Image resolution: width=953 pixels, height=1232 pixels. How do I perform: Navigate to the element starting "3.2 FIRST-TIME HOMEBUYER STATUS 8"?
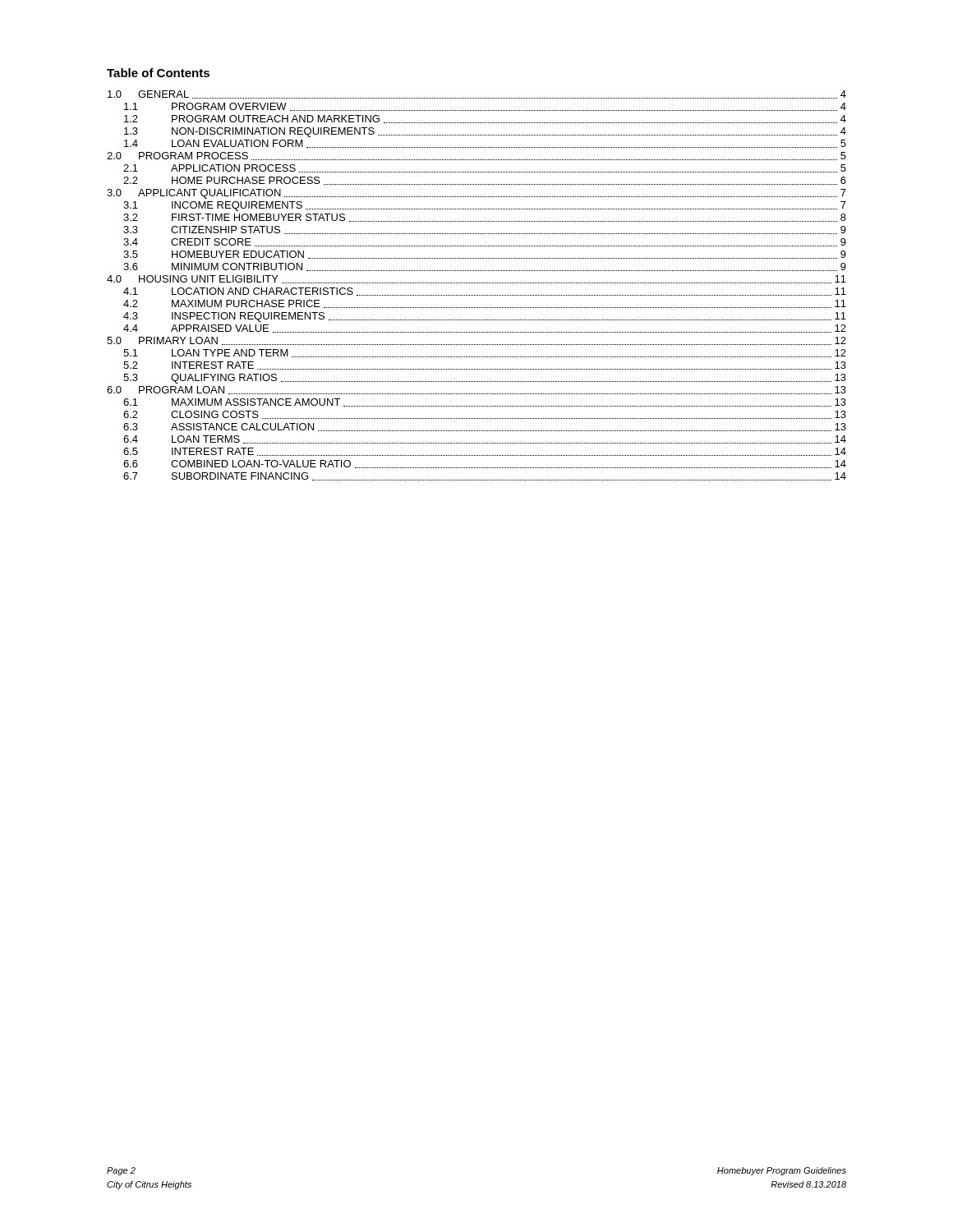pos(476,217)
